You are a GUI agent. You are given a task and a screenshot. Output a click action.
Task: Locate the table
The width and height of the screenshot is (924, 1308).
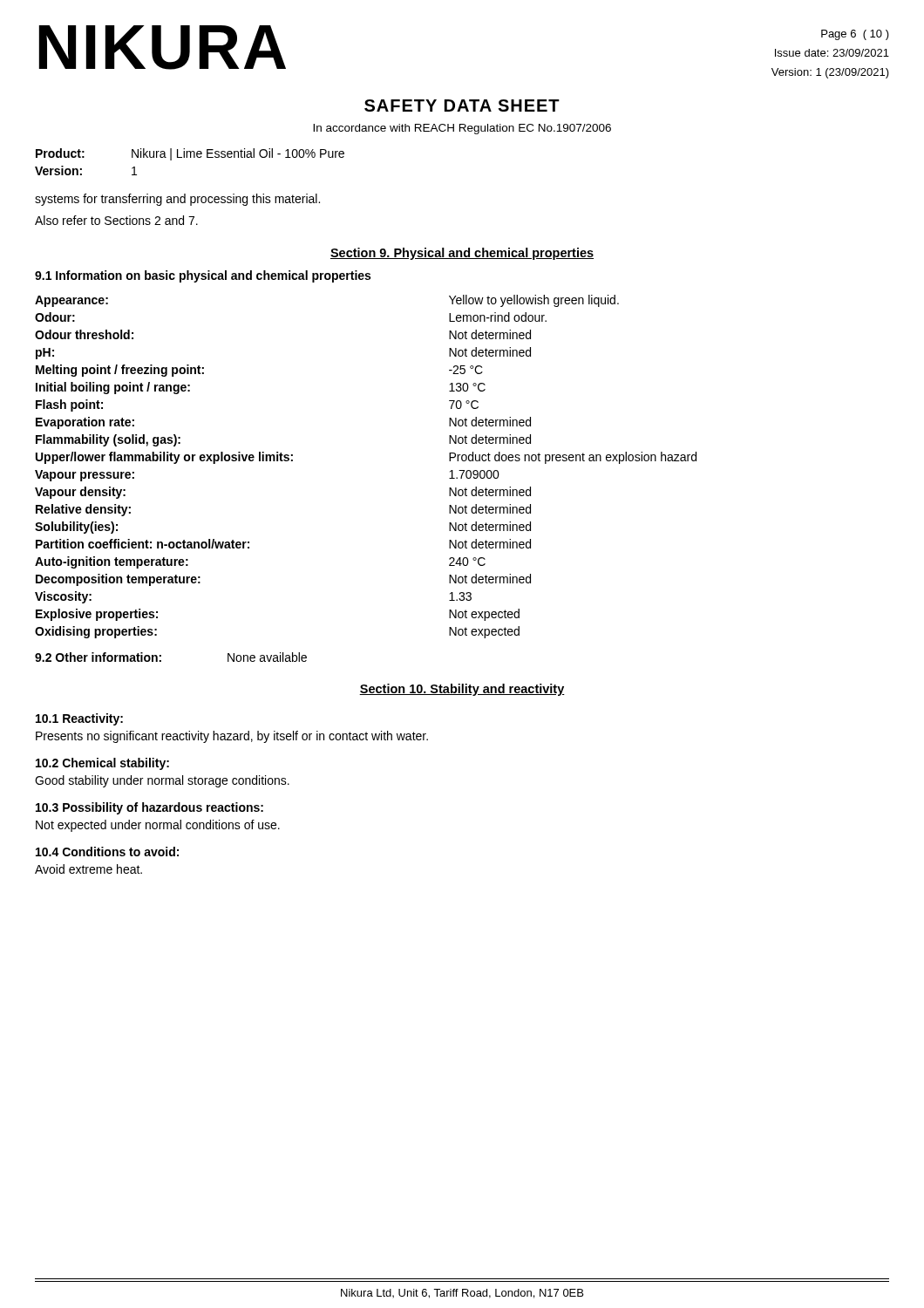pos(462,466)
